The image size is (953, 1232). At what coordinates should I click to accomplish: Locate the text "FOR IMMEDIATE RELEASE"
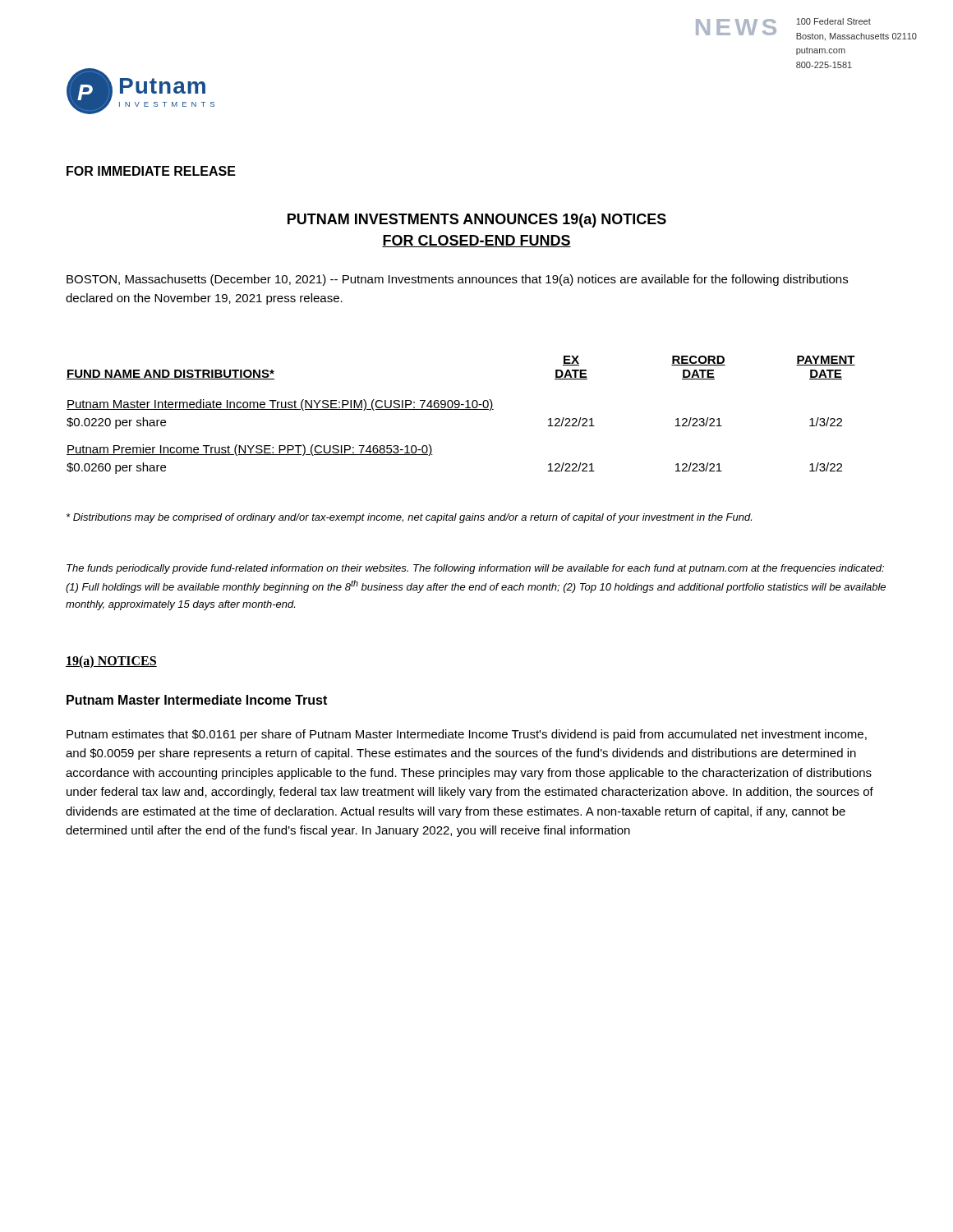[151, 171]
